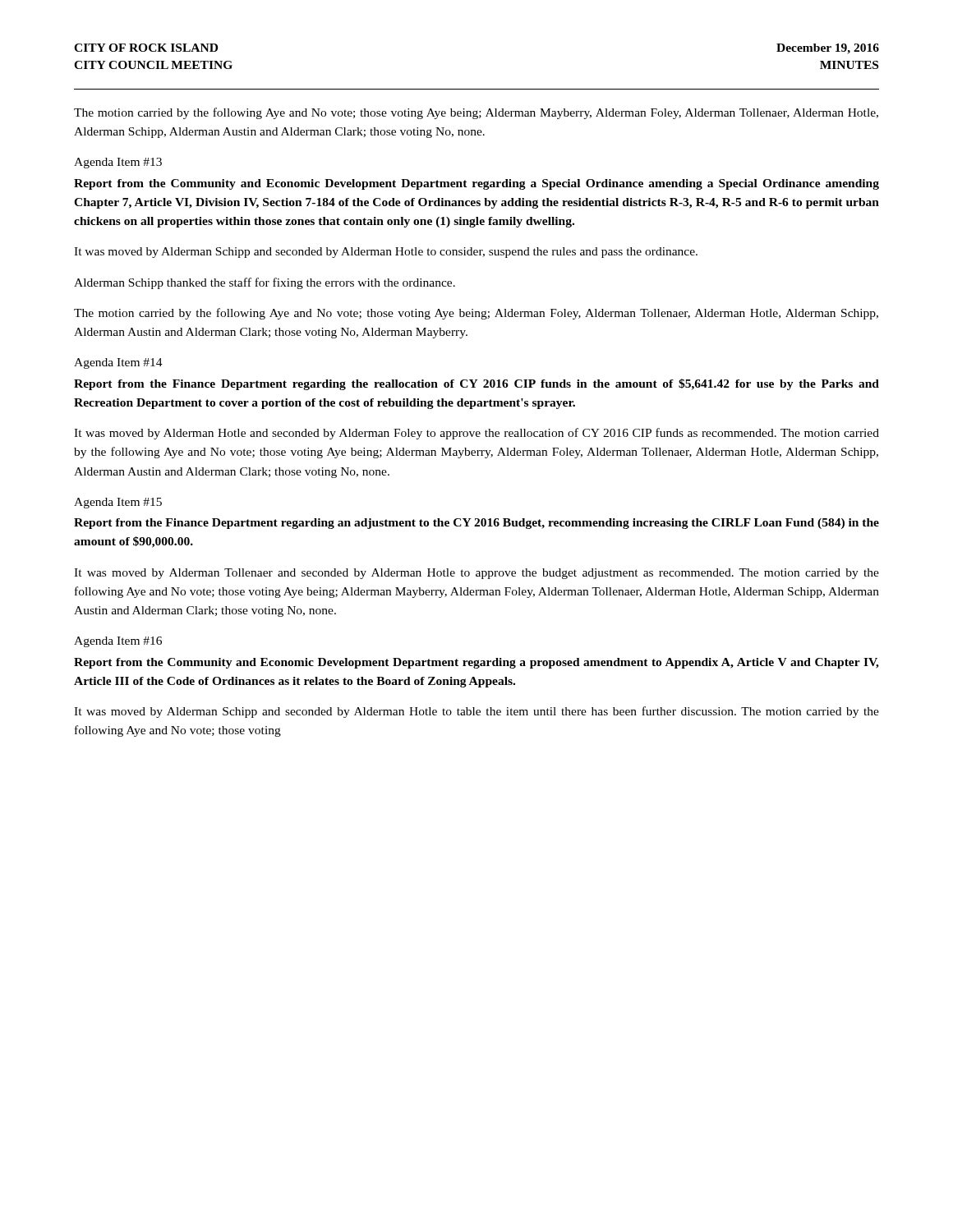Select the text block containing "Alderman Schipp thanked the"
This screenshot has width=953, height=1232.
coord(265,282)
